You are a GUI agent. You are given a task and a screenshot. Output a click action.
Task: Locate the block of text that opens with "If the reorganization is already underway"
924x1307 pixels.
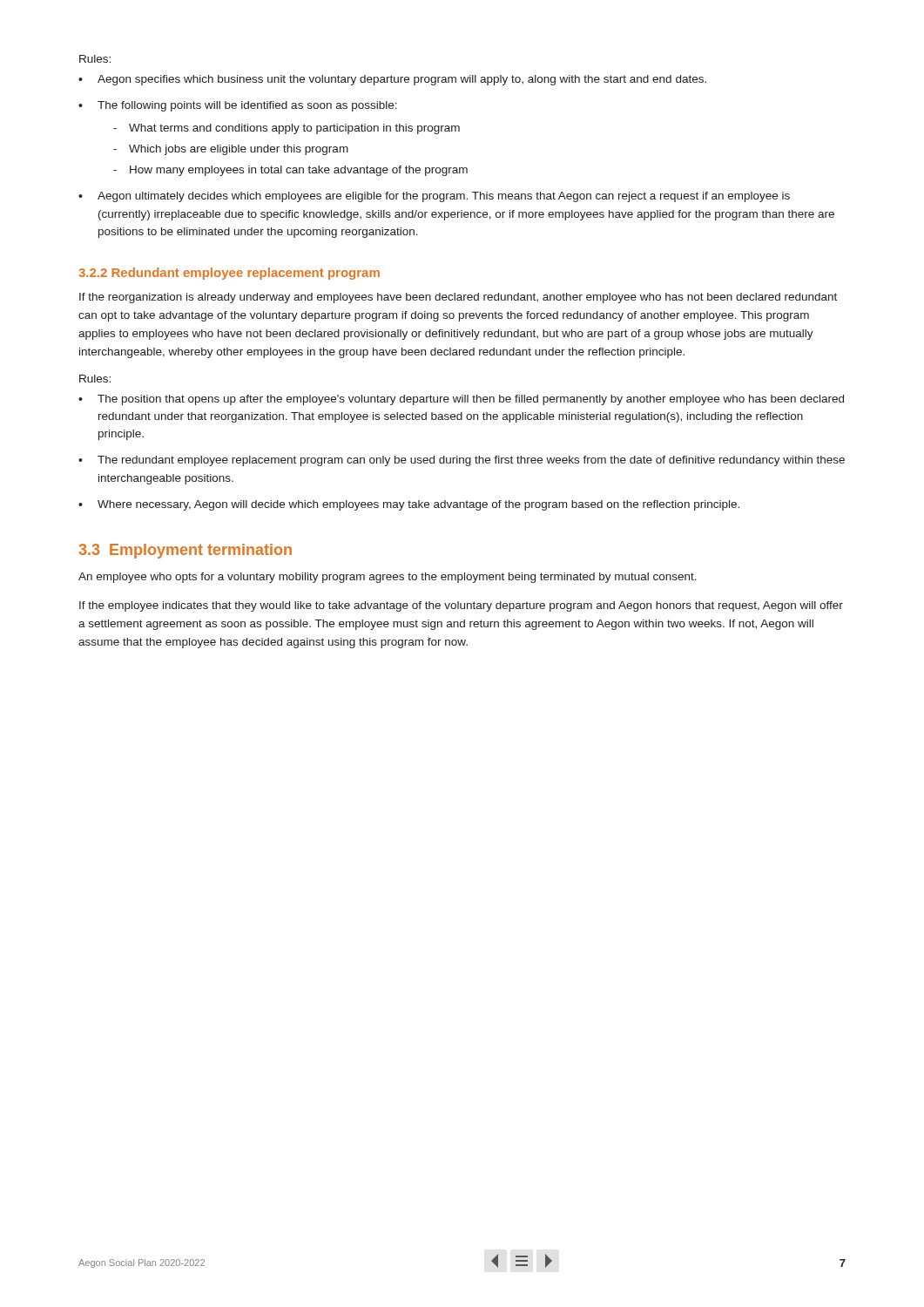tap(458, 324)
